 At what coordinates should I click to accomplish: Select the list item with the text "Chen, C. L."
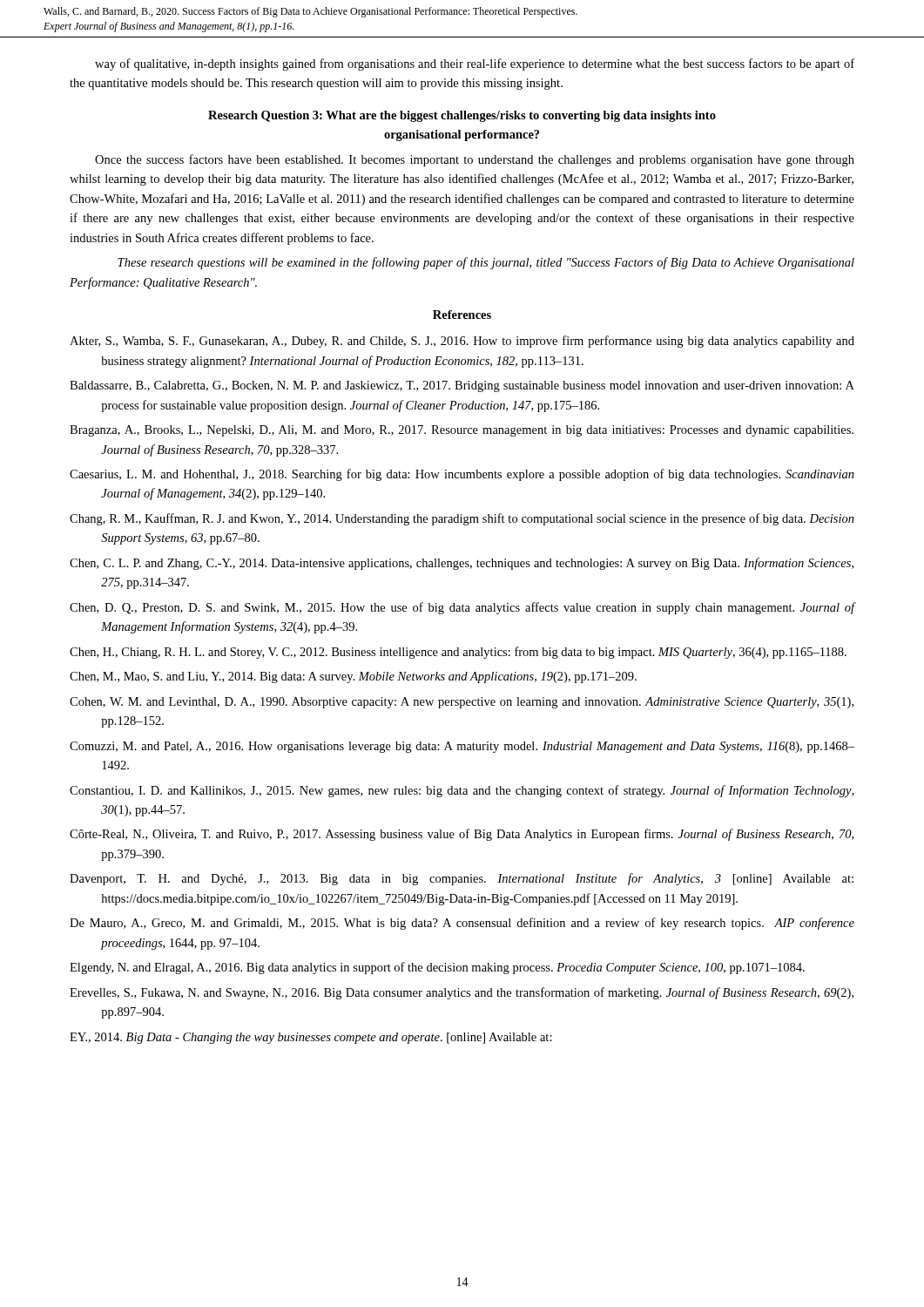click(x=462, y=573)
